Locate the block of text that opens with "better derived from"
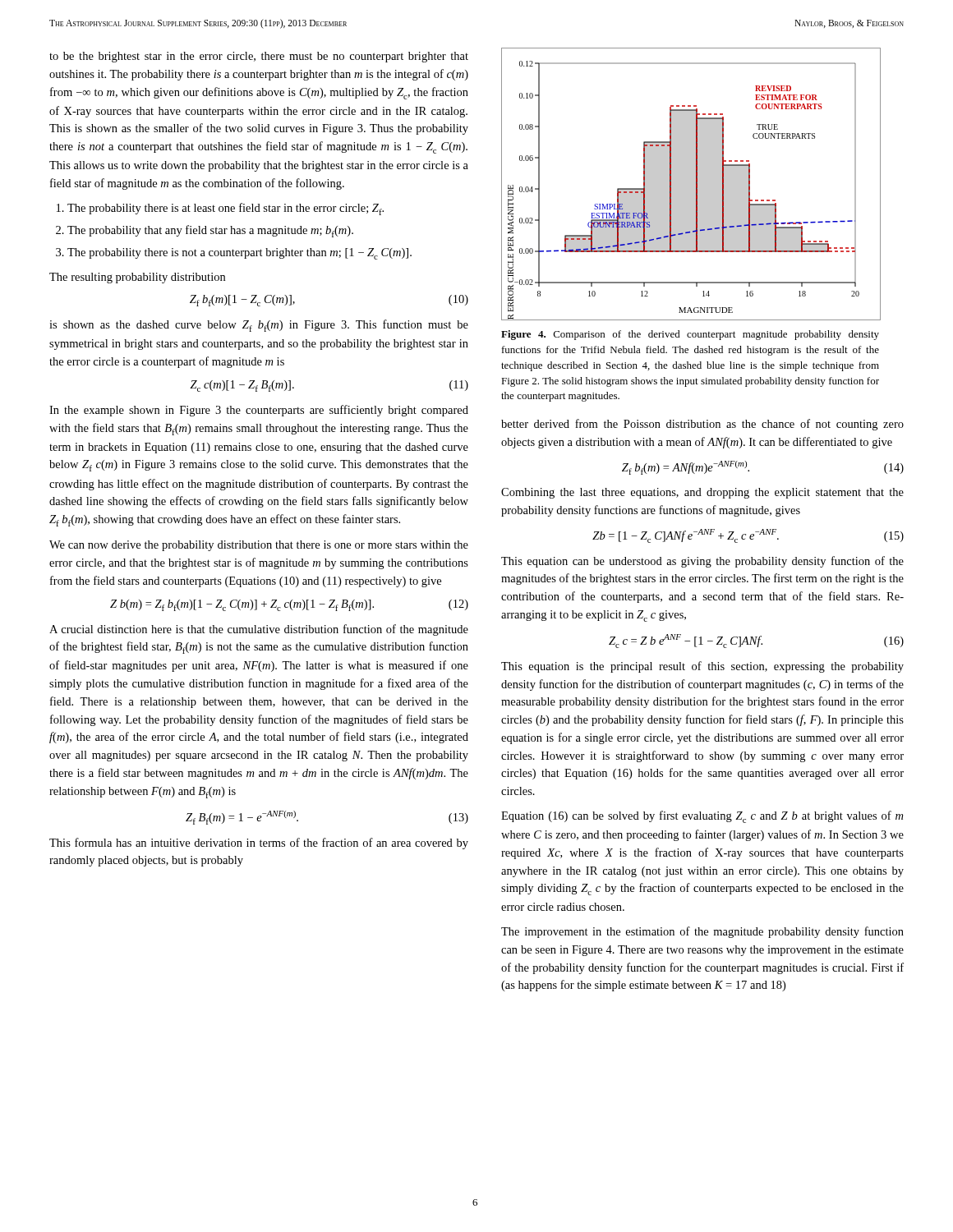Screen dimensions: 1232x953 coord(702,434)
